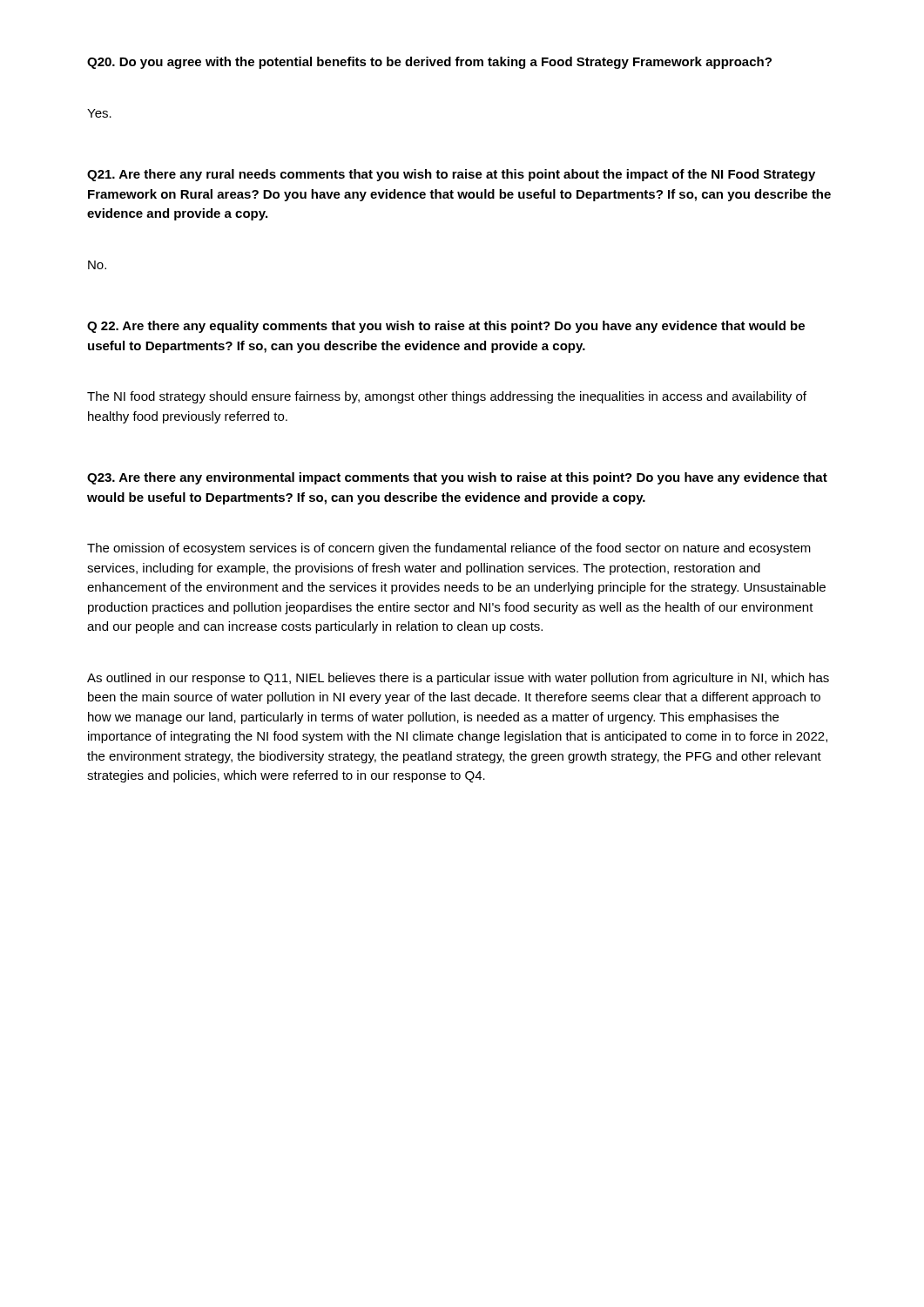Viewport: 924px width, 1307px height.
Task: Click on the text block containing "The NI food strategy should ensure fairness by,"
Action: (x=462, y=406)
